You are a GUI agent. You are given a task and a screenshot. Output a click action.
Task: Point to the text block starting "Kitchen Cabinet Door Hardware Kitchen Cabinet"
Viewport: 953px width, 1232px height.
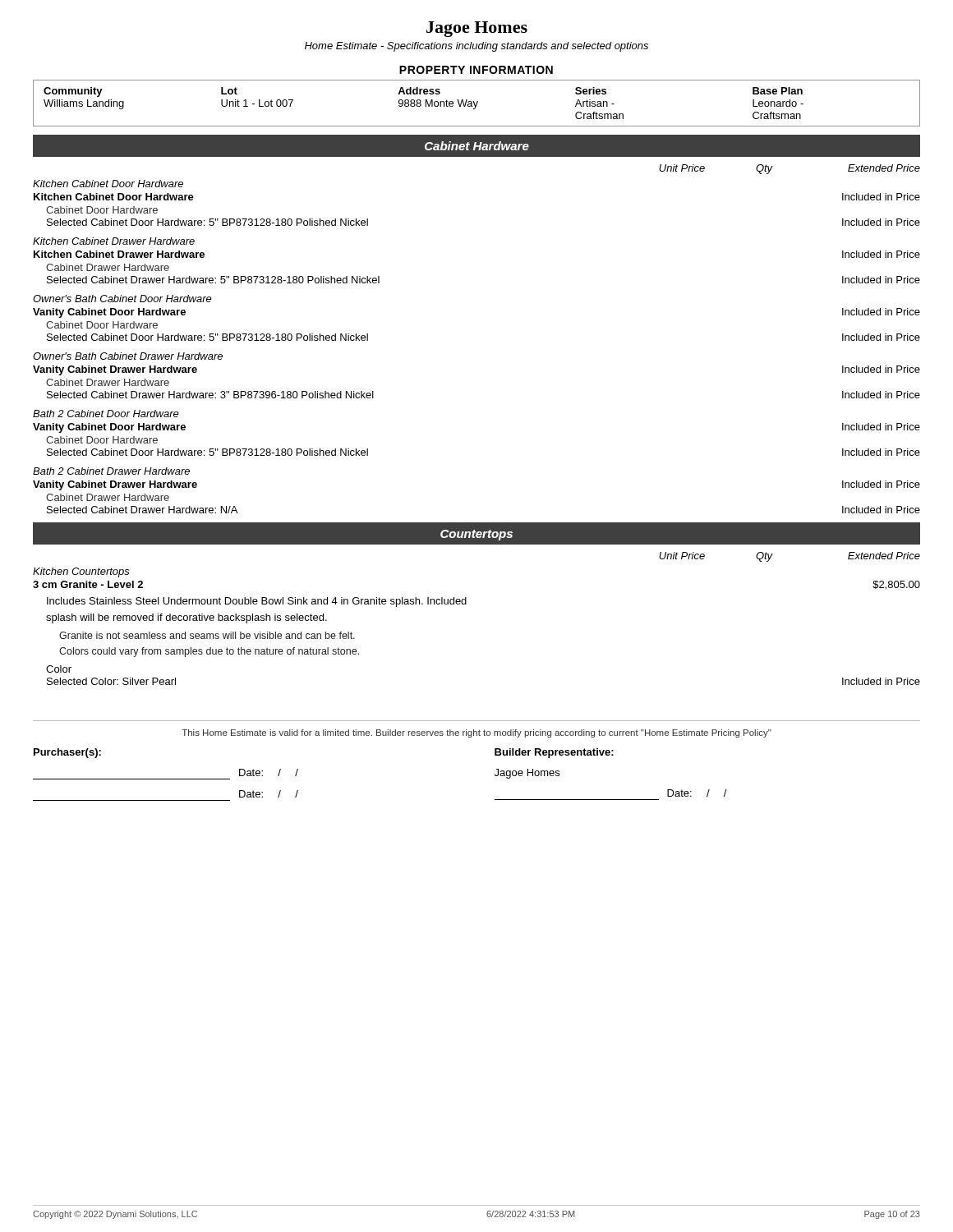coord(108,184)
